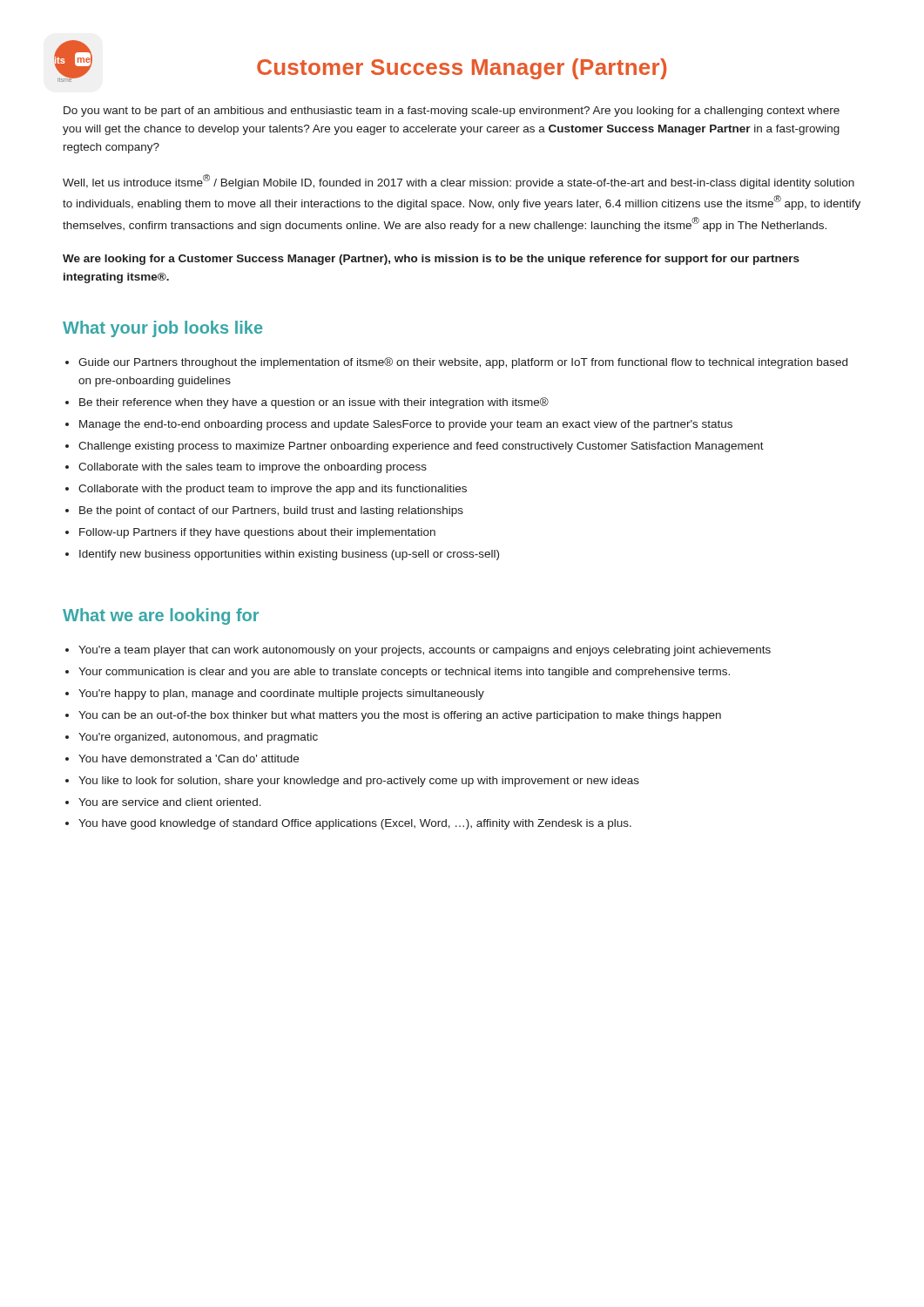Viewport: 924px width, 1307px height.
Task: Click the passage that begins "Identify new business opportunities"
Action: tap(289, 554)
